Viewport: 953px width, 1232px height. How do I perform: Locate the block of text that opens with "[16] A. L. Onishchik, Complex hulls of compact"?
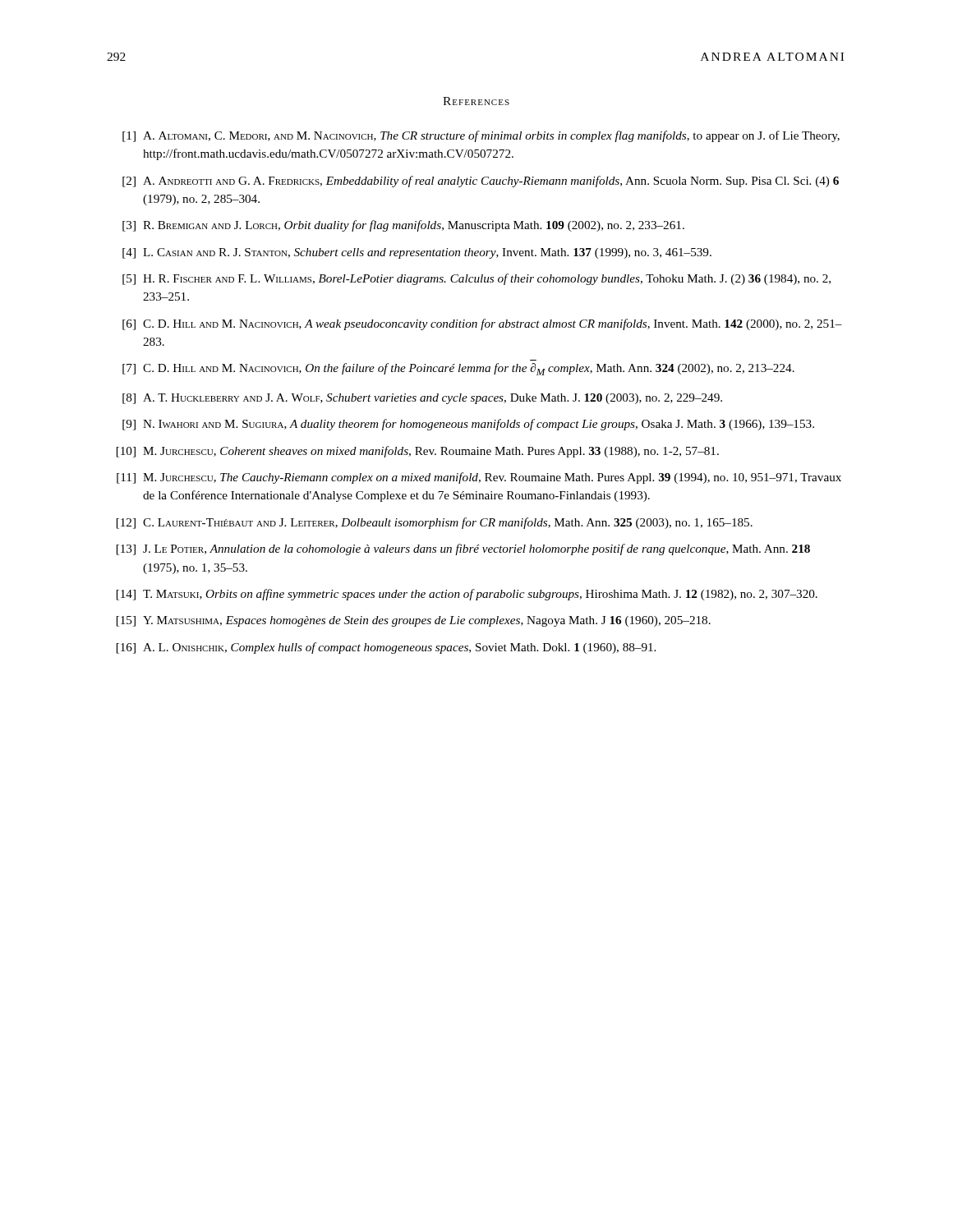click(476, 647)
